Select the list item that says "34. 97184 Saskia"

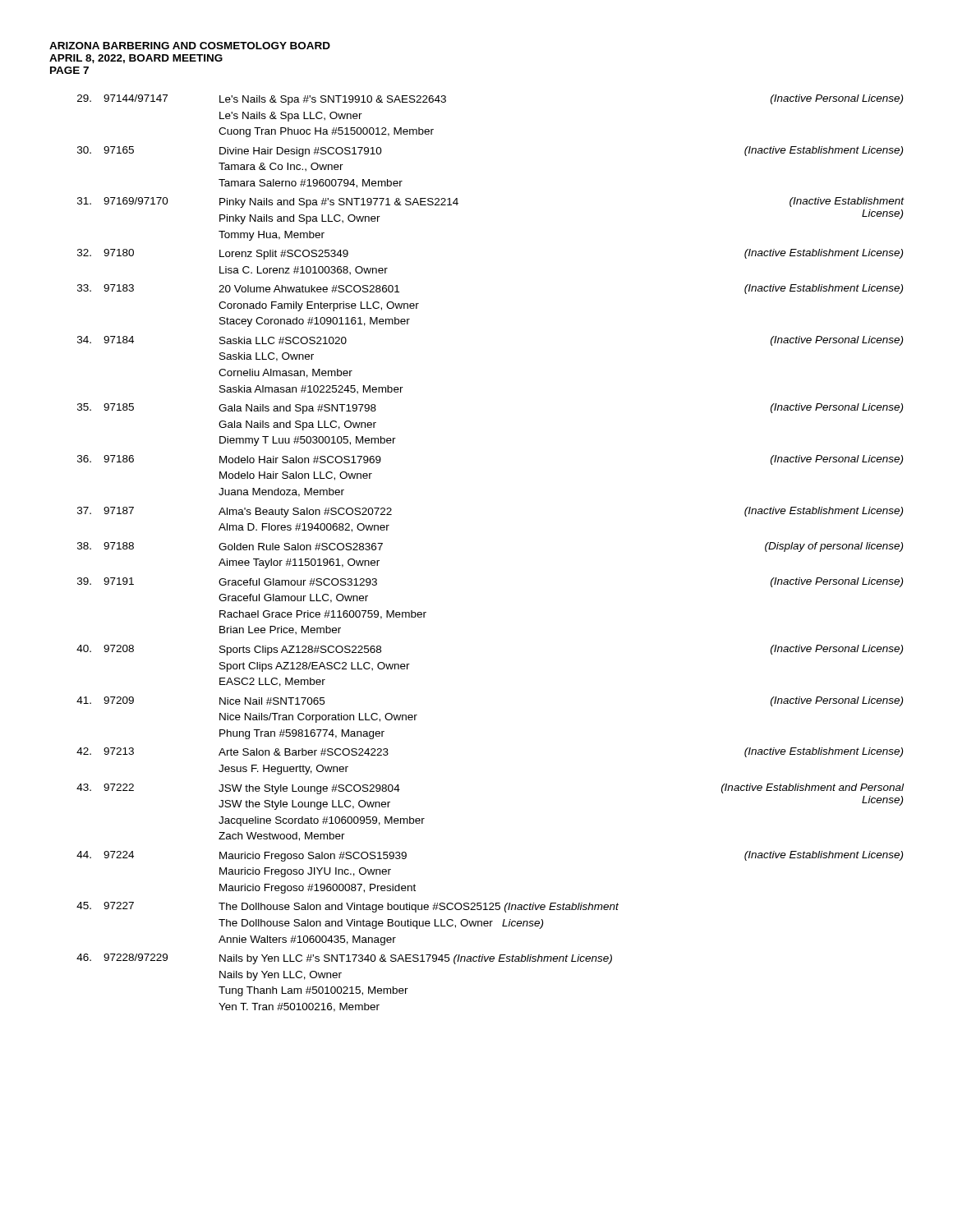tap(119, 340)
